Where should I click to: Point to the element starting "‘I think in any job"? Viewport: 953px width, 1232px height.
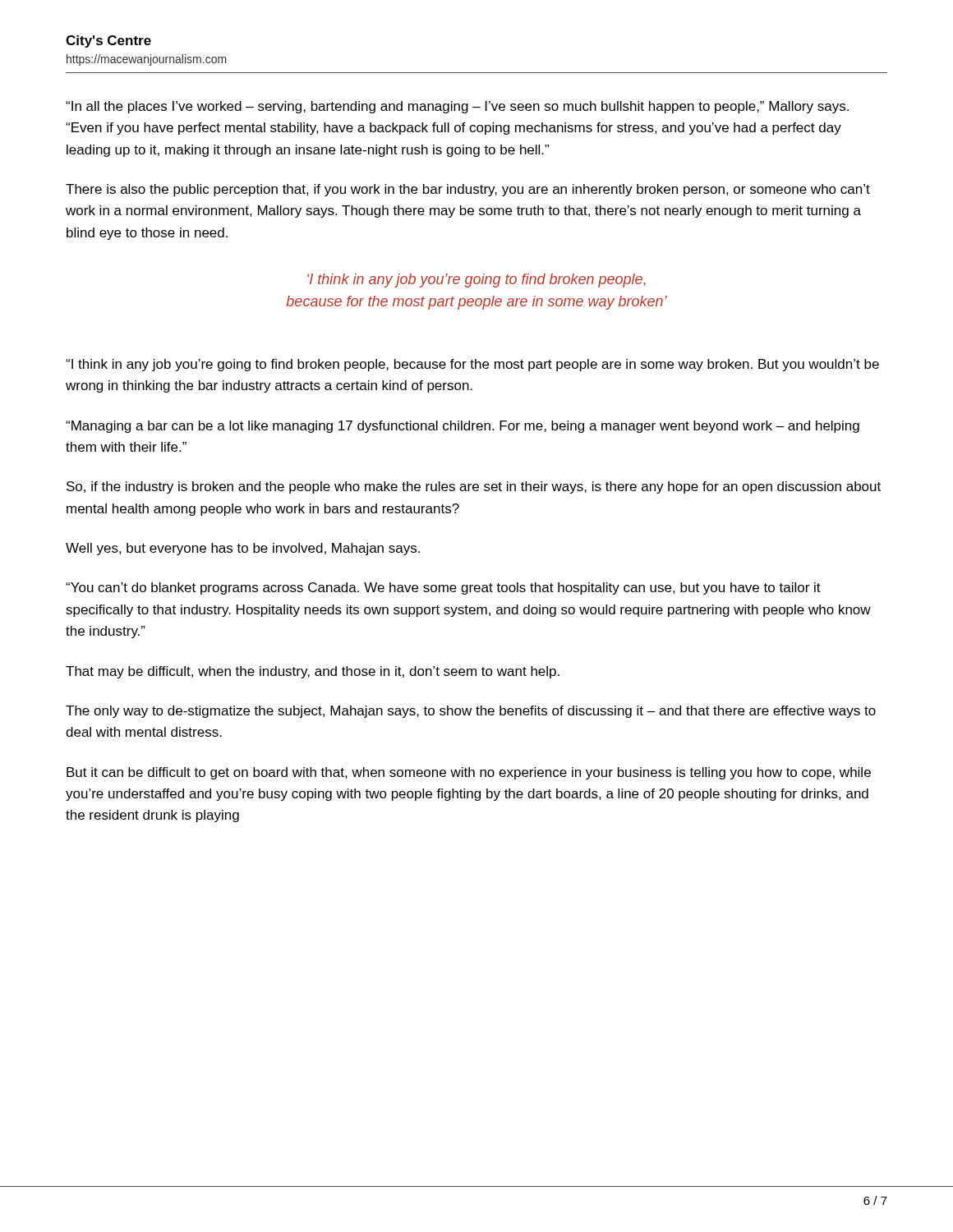pyautogui.click(x=476, y=291)
